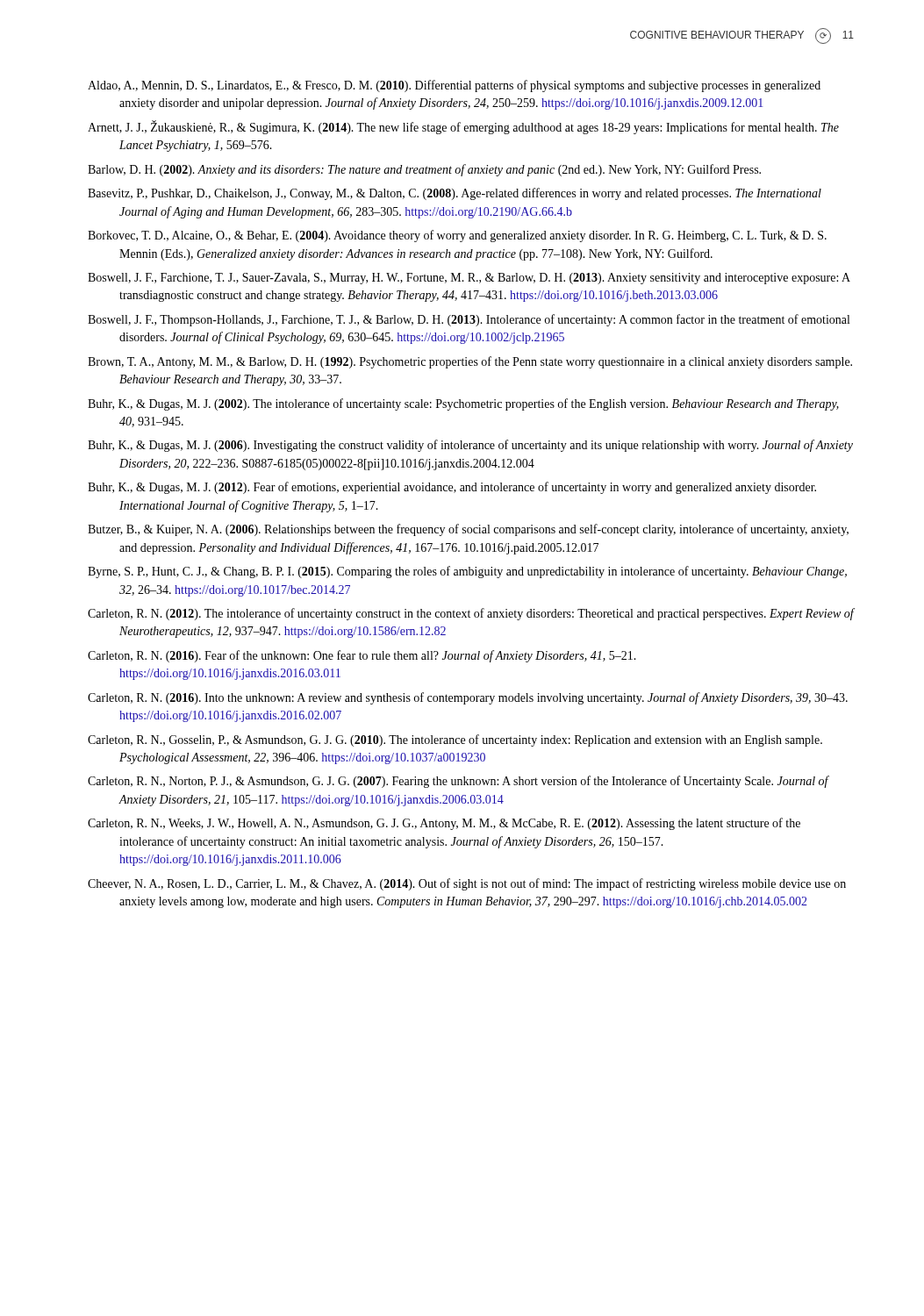Find the text block starting "Carleton, R. N., Norton, P. J., & Asmundson,"

pyautogui.click(x=458, y=791)
